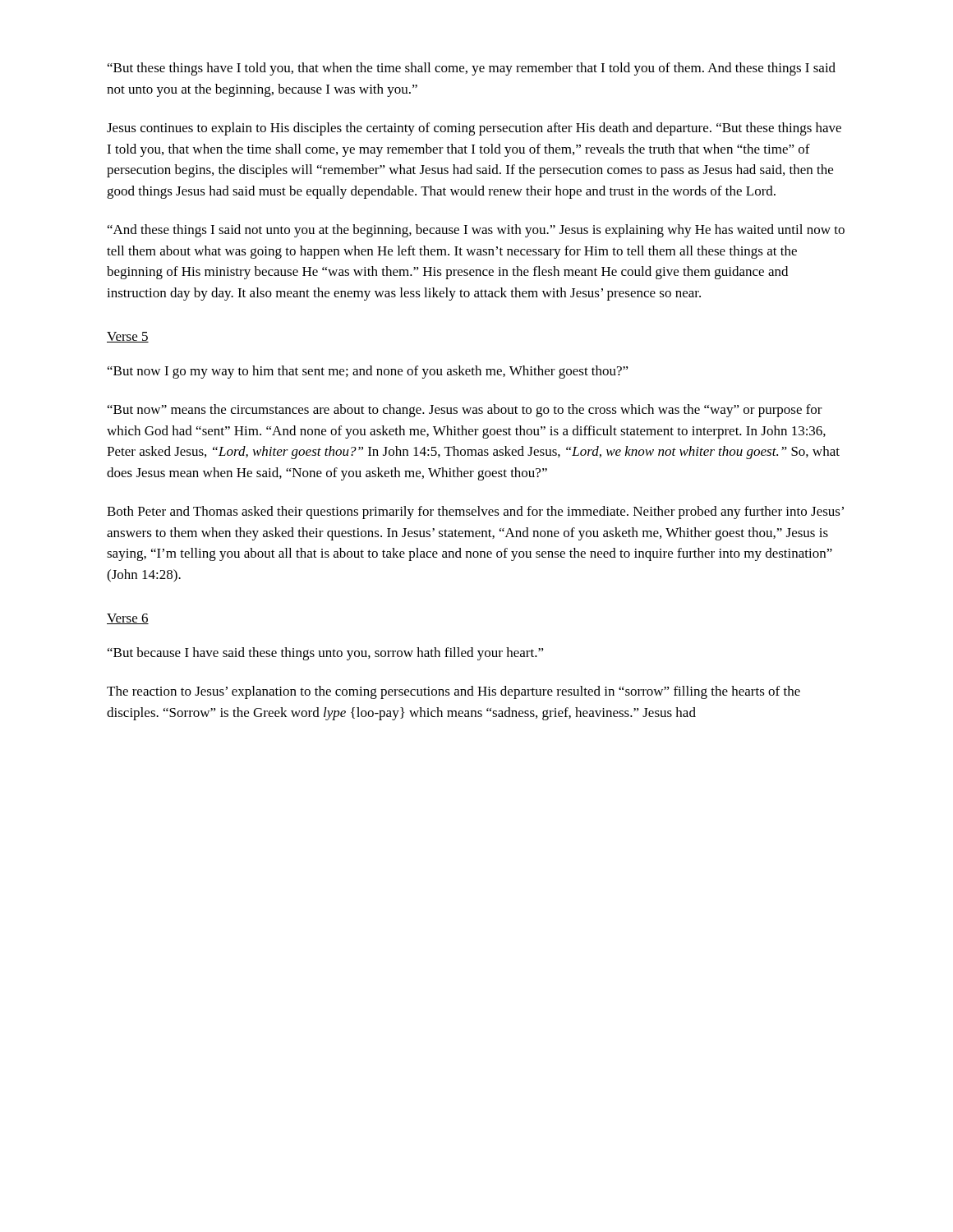Navigate to the passage starting "“But these things have I told you, that"

point(471,78)
